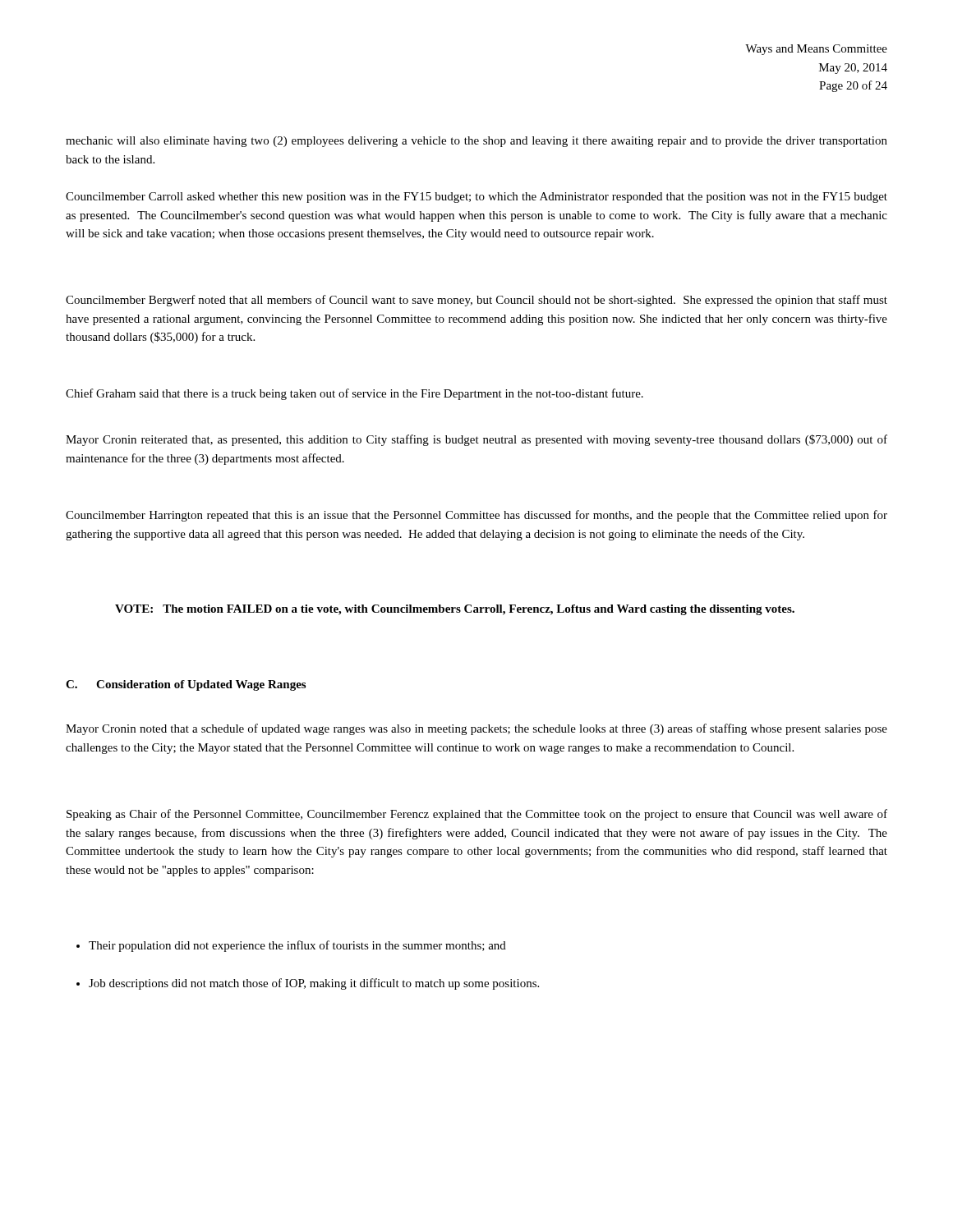Click on the text block starting "Chief Graham said that"
Screen dimensions: 1232x953
pos(355,393)
